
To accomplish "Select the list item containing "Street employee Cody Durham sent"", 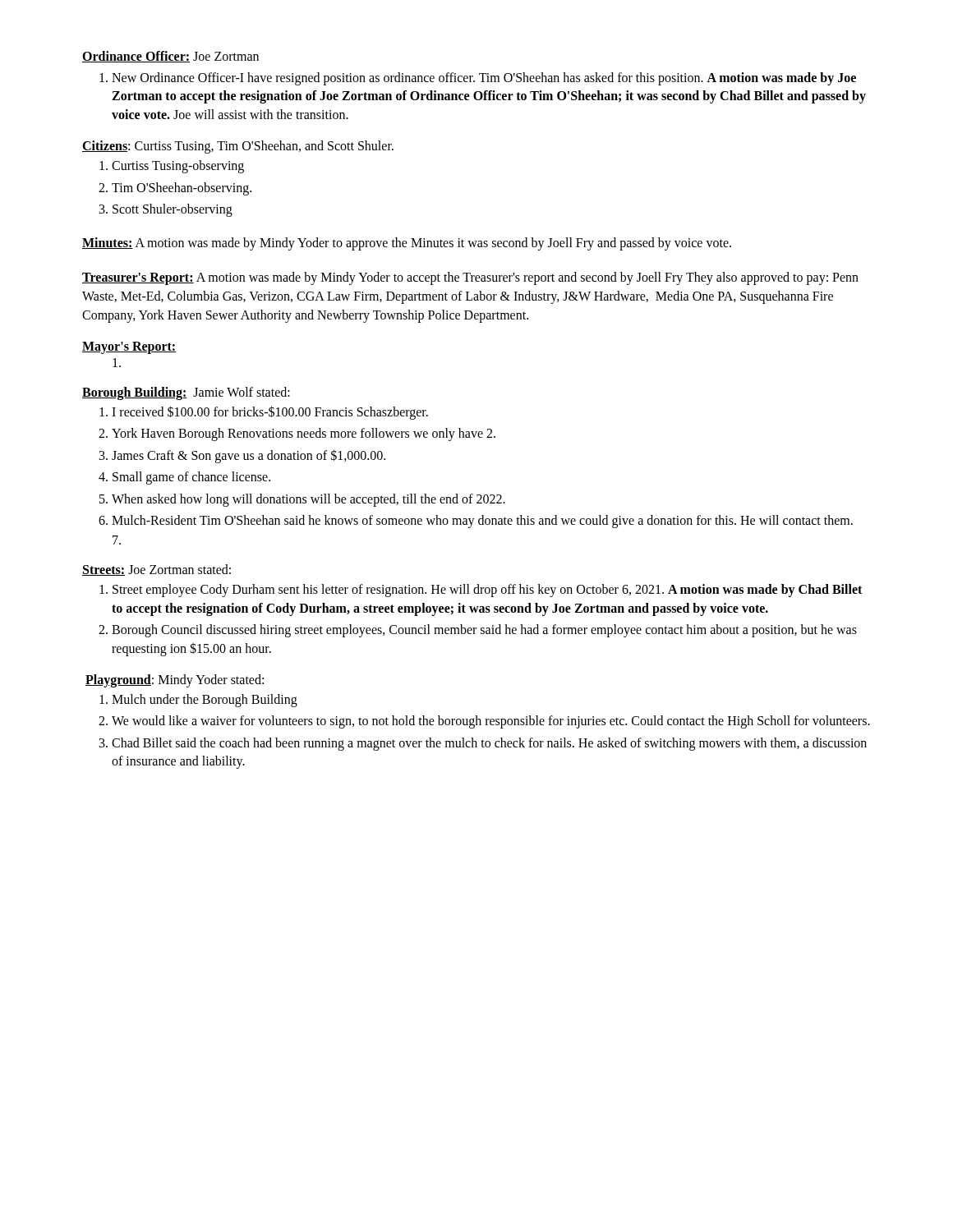I will (476, 599).
